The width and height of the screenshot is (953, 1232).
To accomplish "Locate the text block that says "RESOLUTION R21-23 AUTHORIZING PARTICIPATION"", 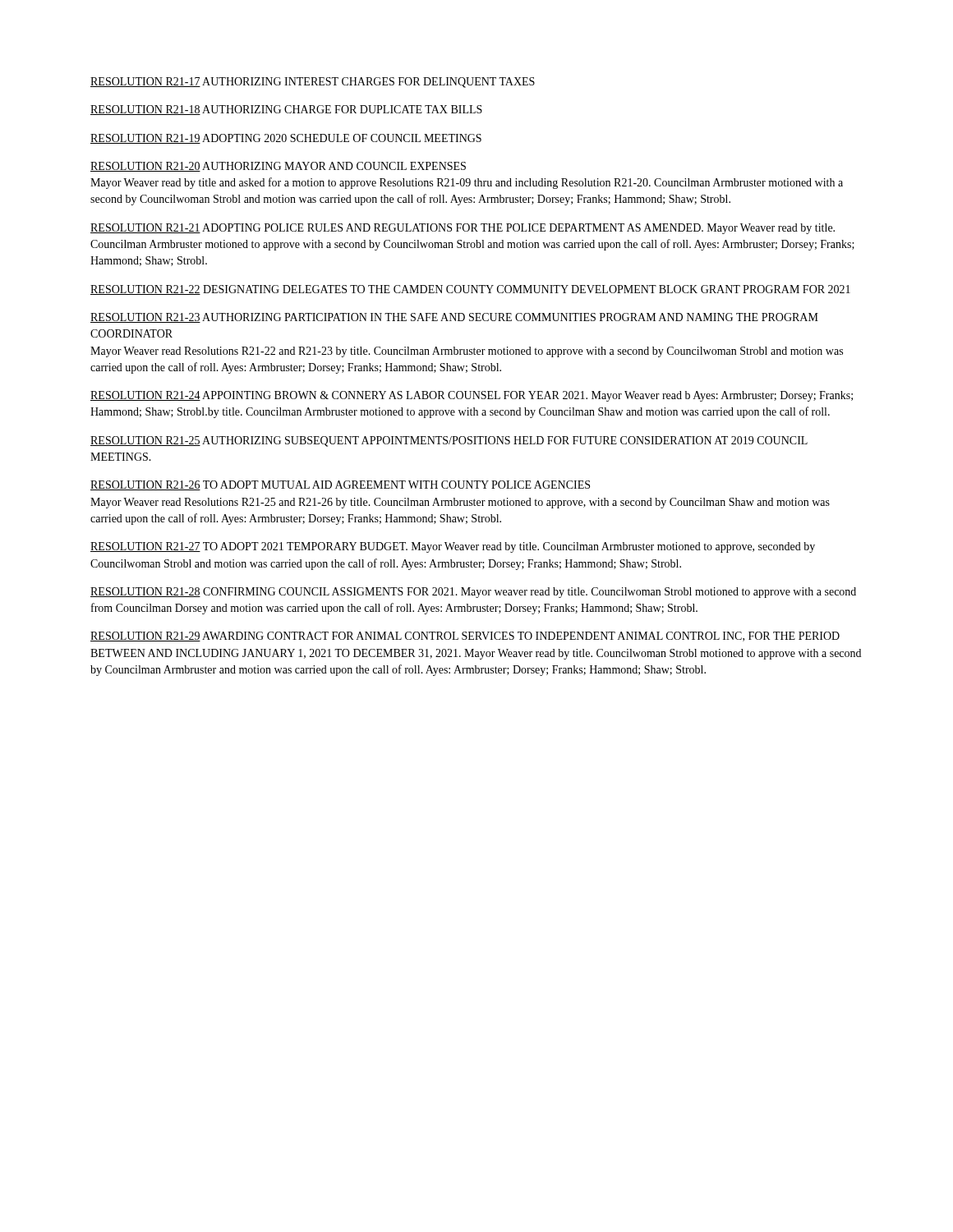I will click(467, 342).
